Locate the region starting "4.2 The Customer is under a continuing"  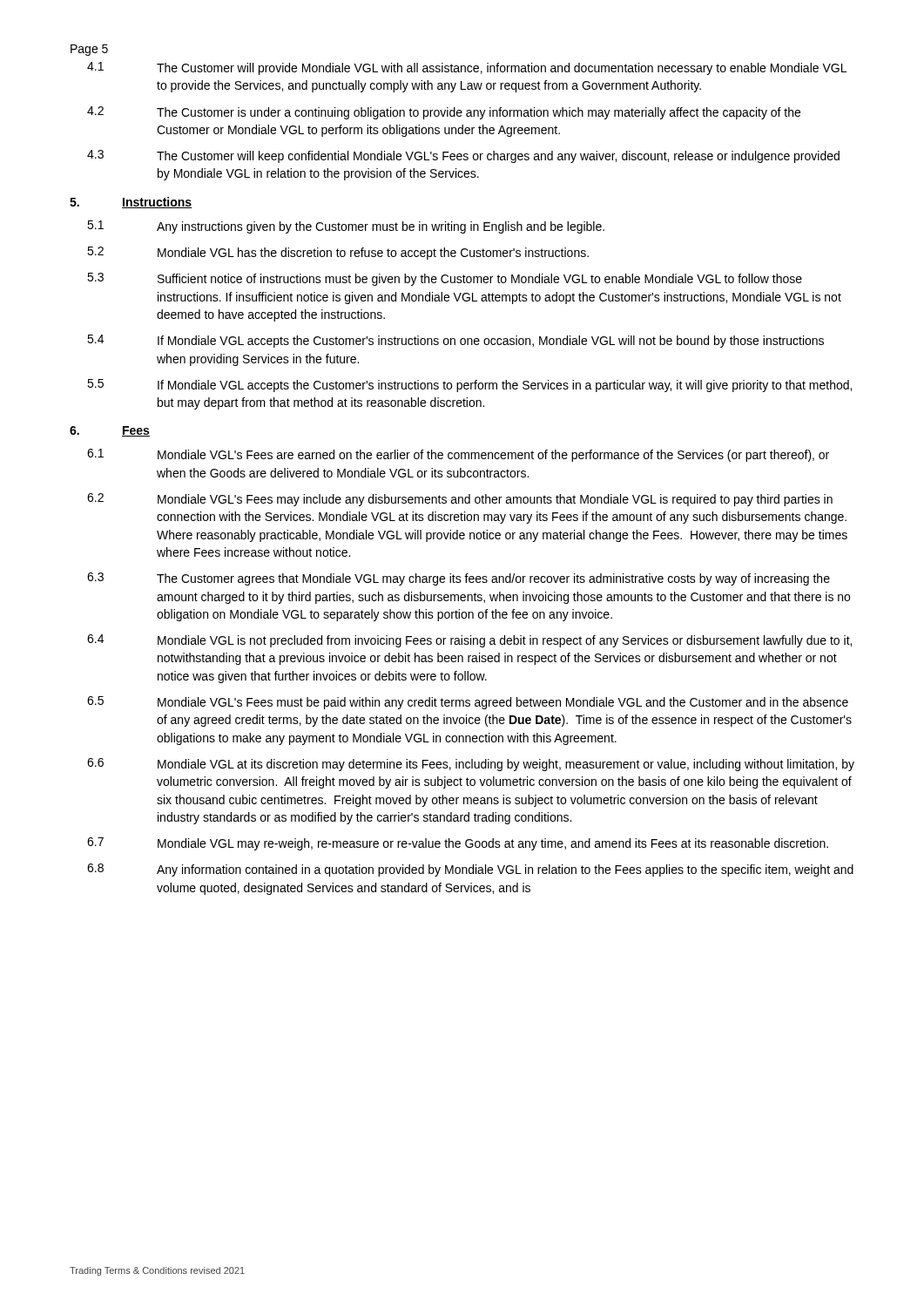tap(471, 121)
